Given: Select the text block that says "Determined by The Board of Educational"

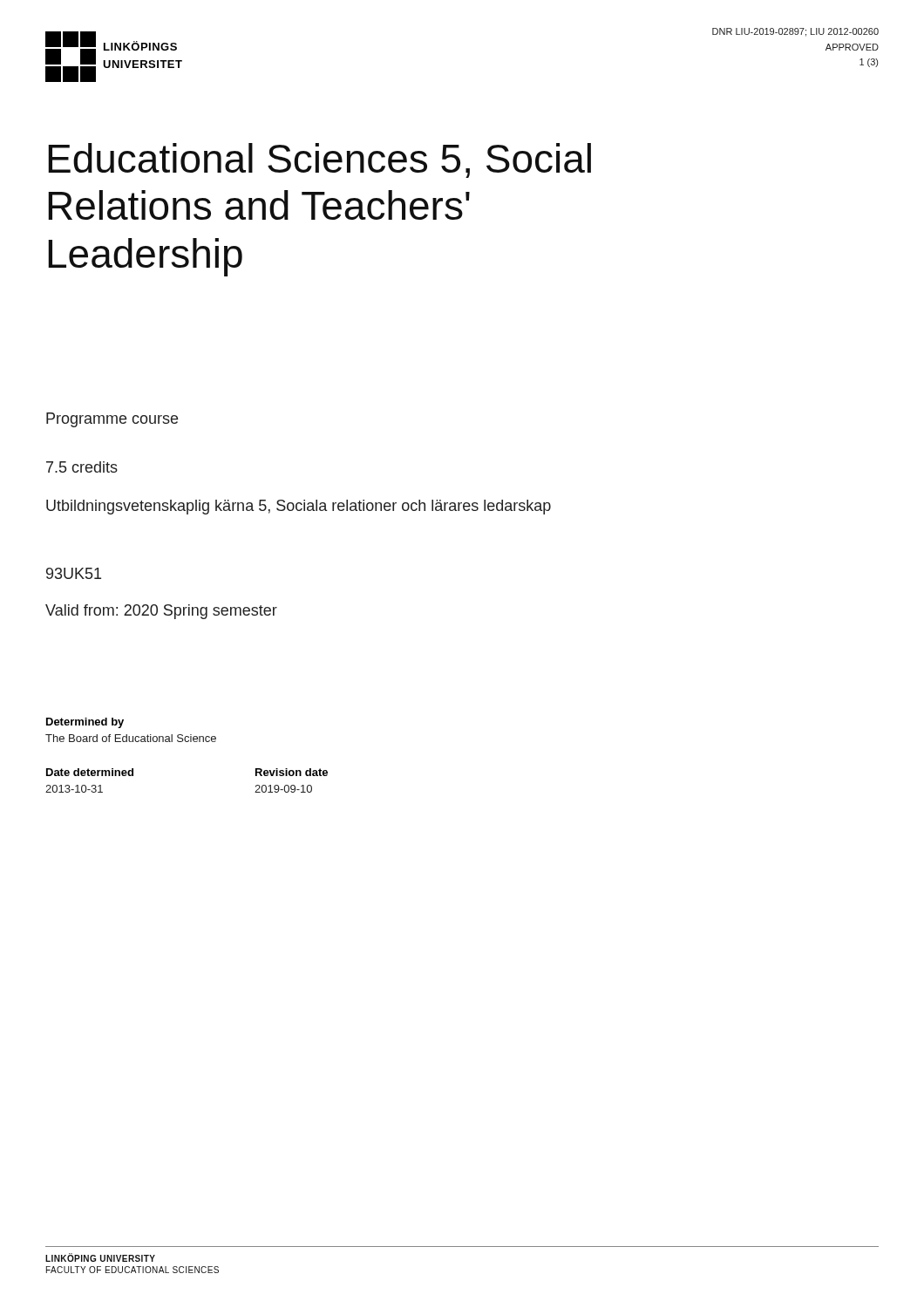Looking at the screenshot, I should [x=131, y=730].
